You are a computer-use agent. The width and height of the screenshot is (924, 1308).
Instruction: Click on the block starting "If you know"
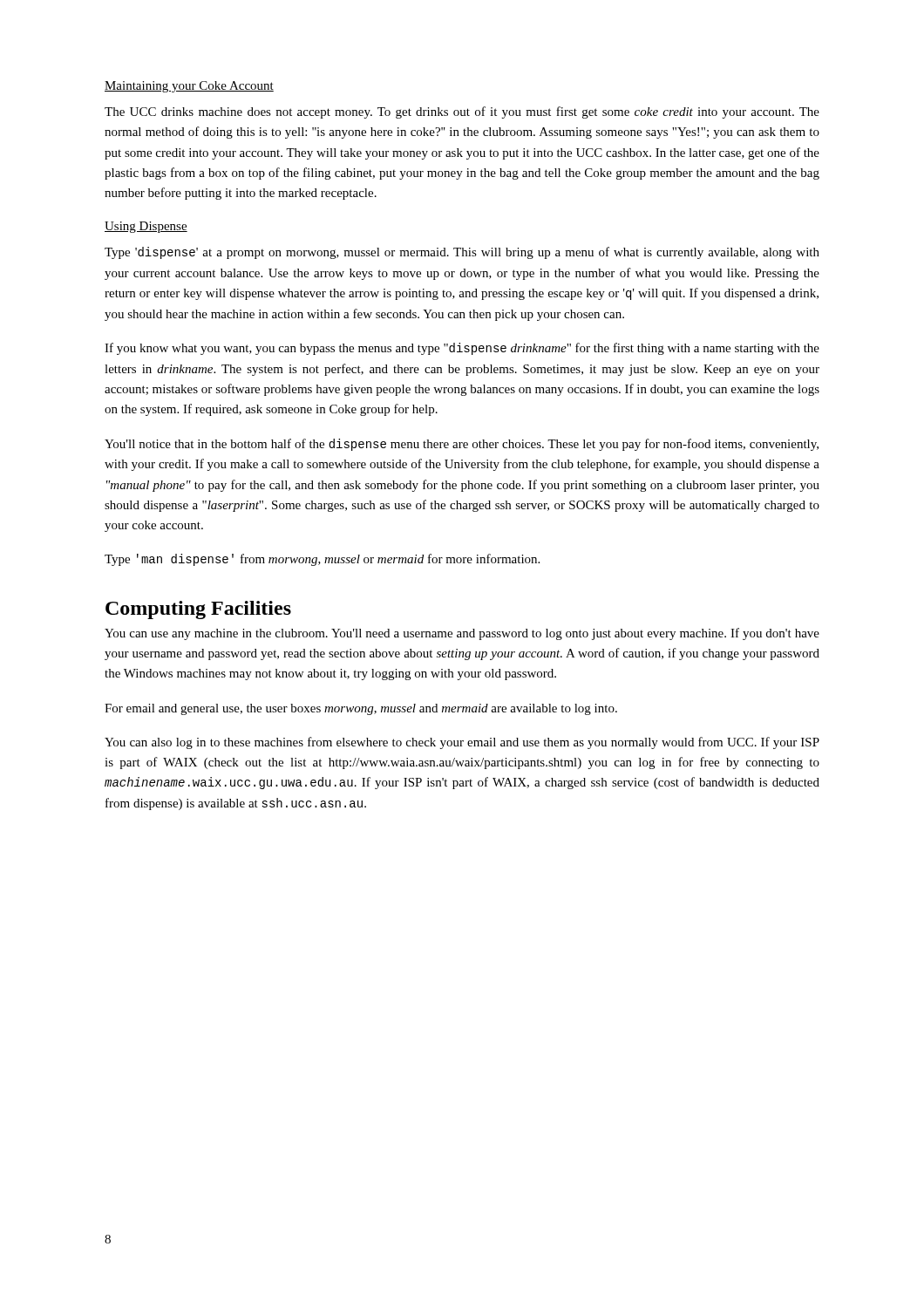point(462,379)
